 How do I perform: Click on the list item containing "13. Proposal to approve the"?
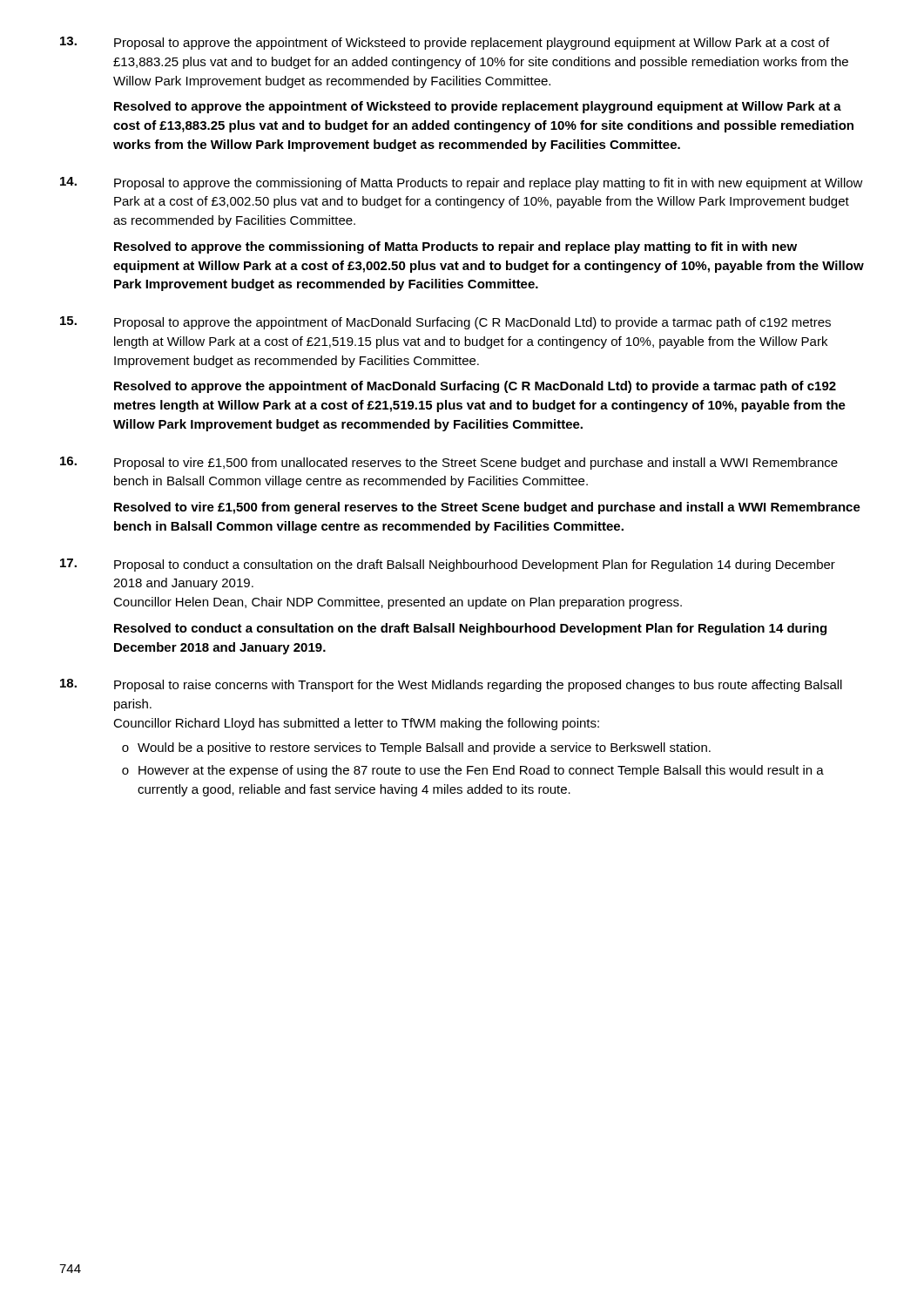click(462, 93)
